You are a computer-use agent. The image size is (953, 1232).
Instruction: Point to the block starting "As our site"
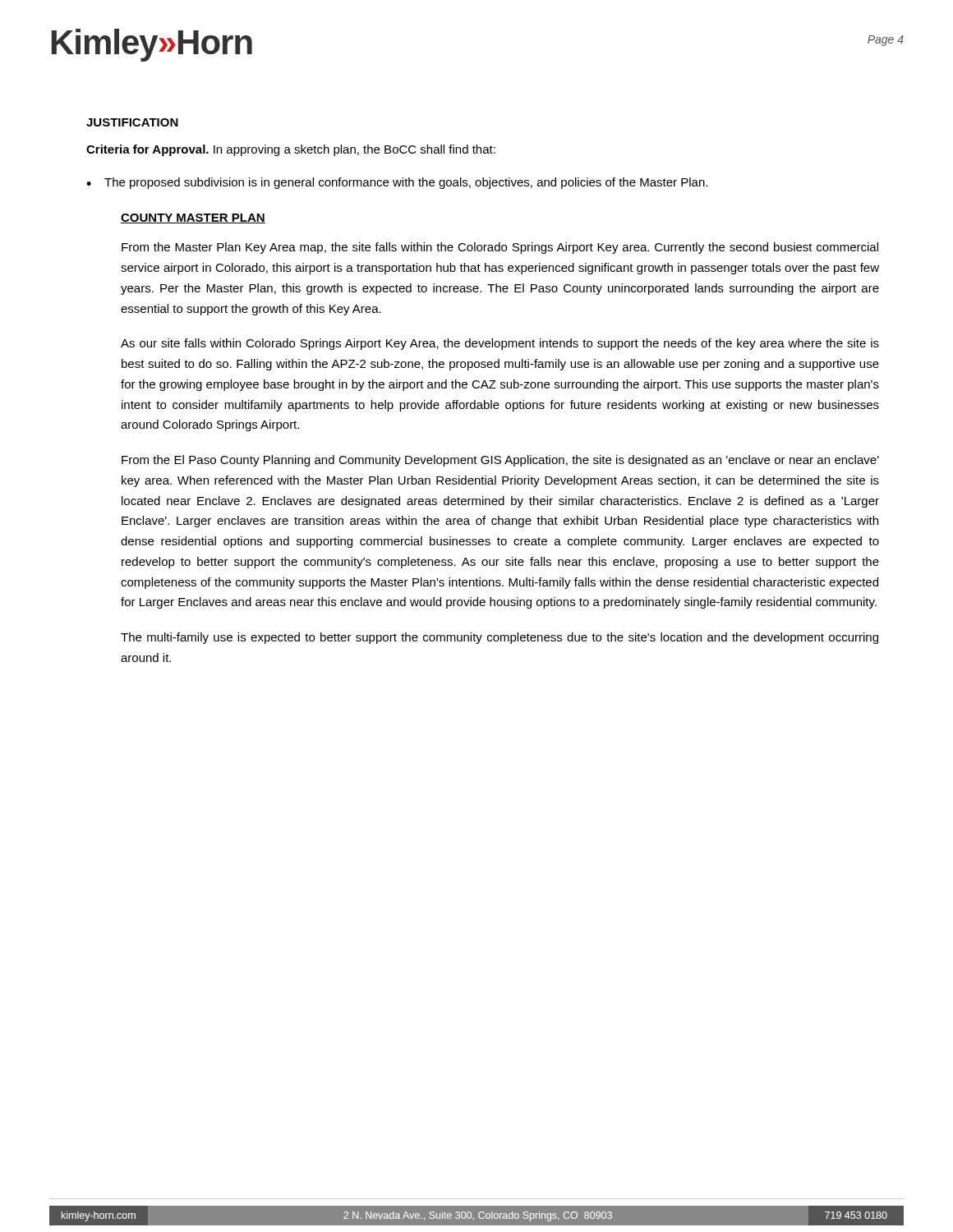[500, 384]
